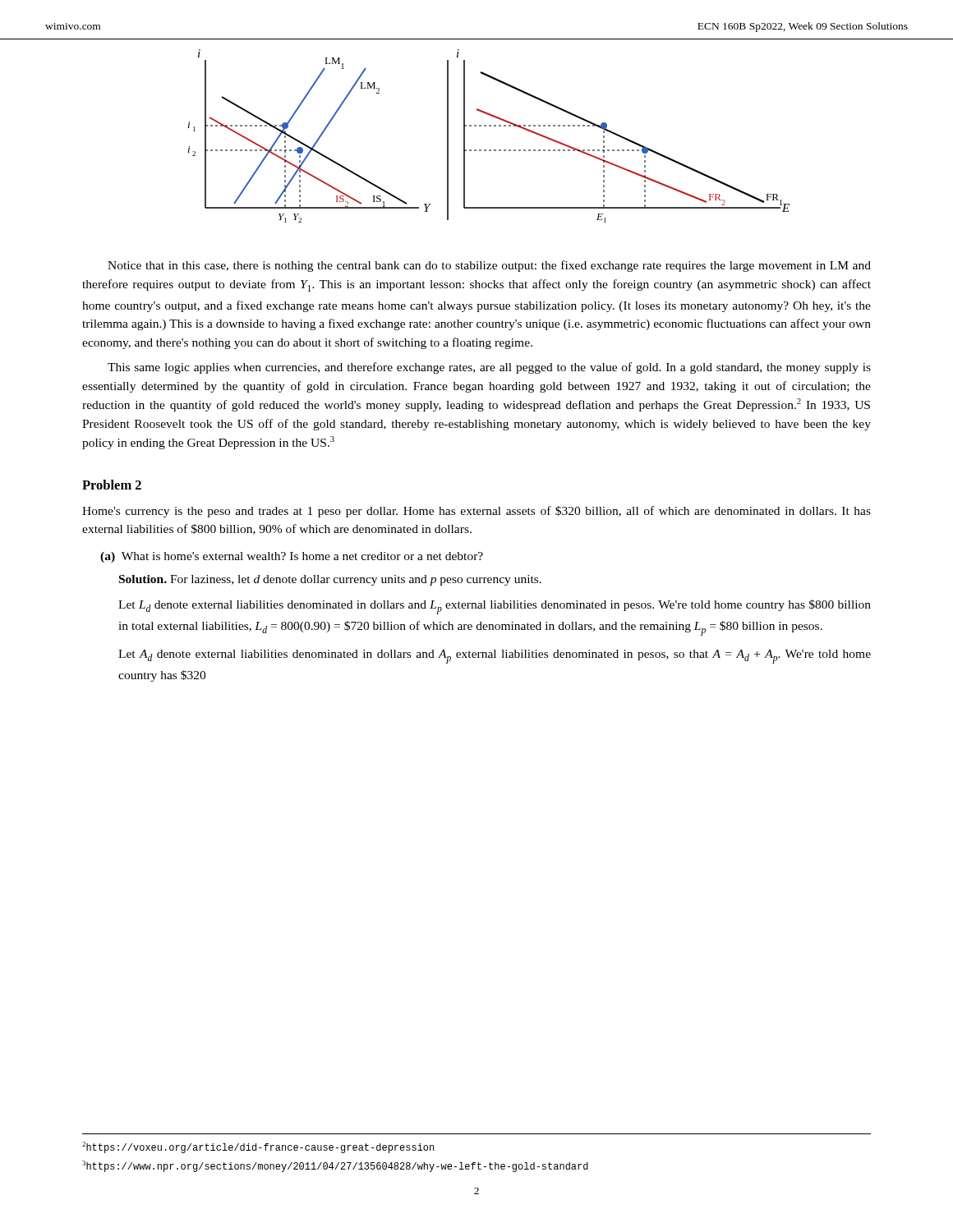The width and height of the screenshot is (953, 1232).
Task: Select the text block with the text "Home's currency is the peso and trades at"
Action: pos(476,520)
